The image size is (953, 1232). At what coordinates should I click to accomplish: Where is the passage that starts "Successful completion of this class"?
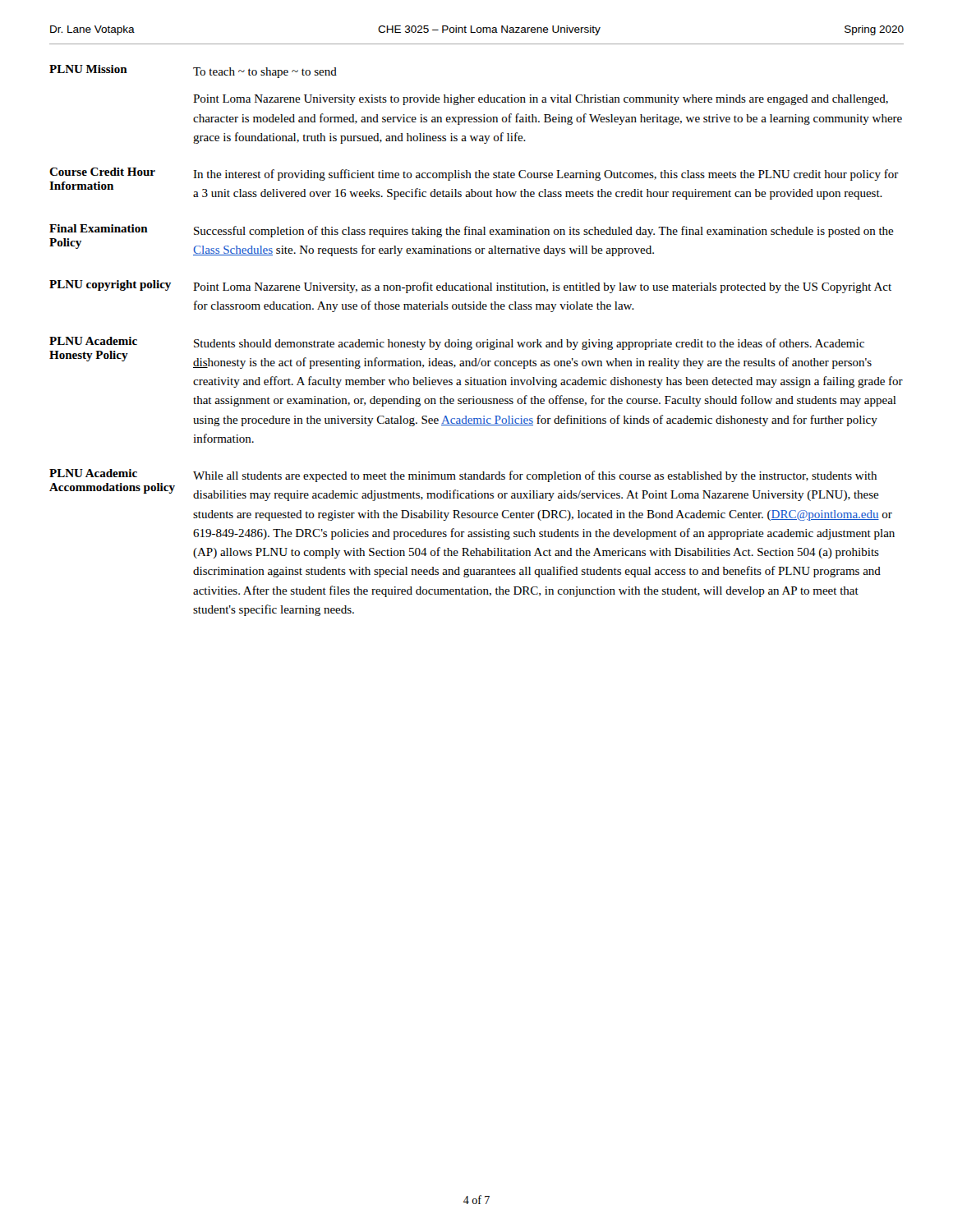click(x=548, y=240)
